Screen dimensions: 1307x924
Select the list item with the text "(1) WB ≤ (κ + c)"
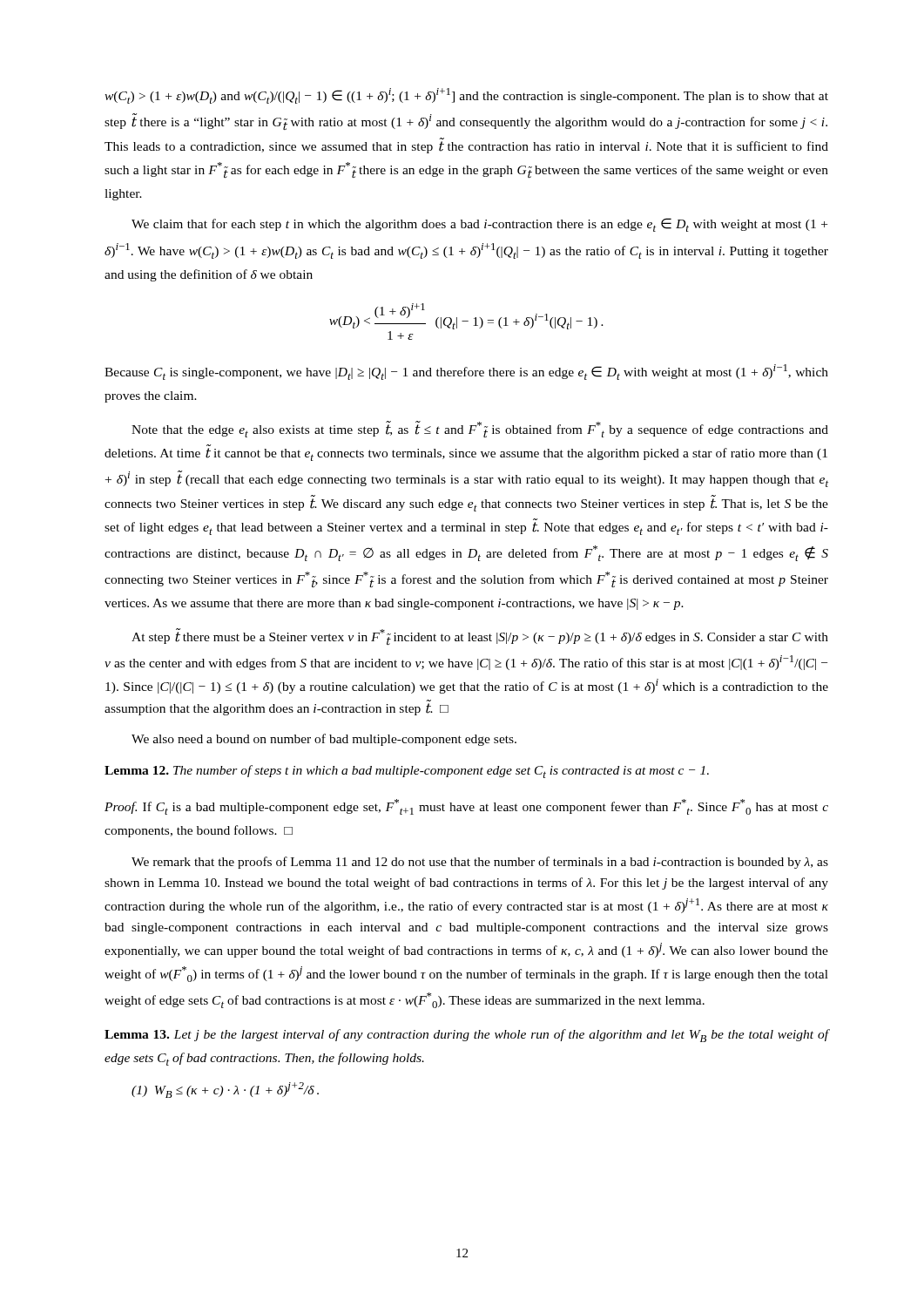coord(226,1090)
